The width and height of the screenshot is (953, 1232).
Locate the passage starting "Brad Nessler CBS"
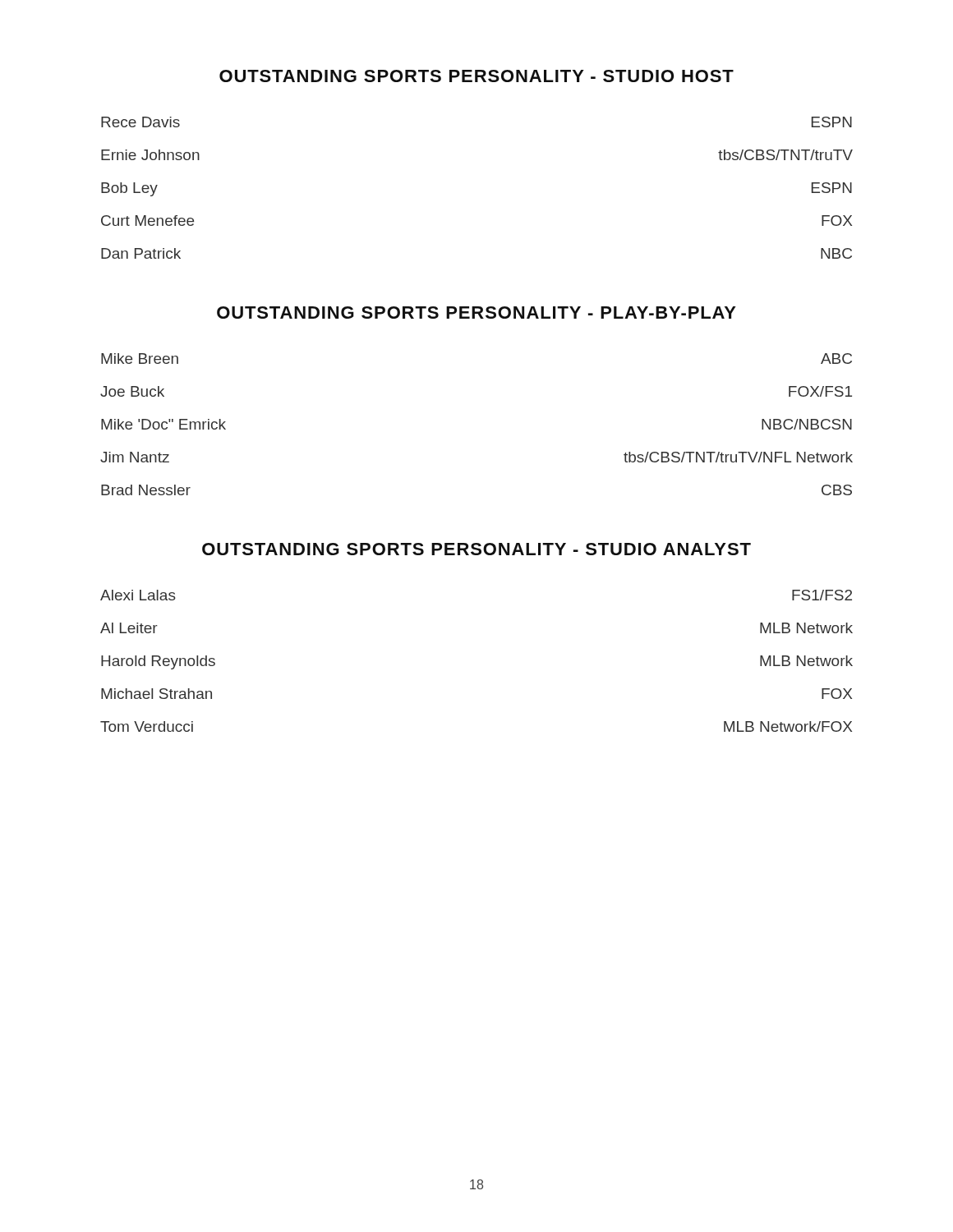[x=143, y=490]
